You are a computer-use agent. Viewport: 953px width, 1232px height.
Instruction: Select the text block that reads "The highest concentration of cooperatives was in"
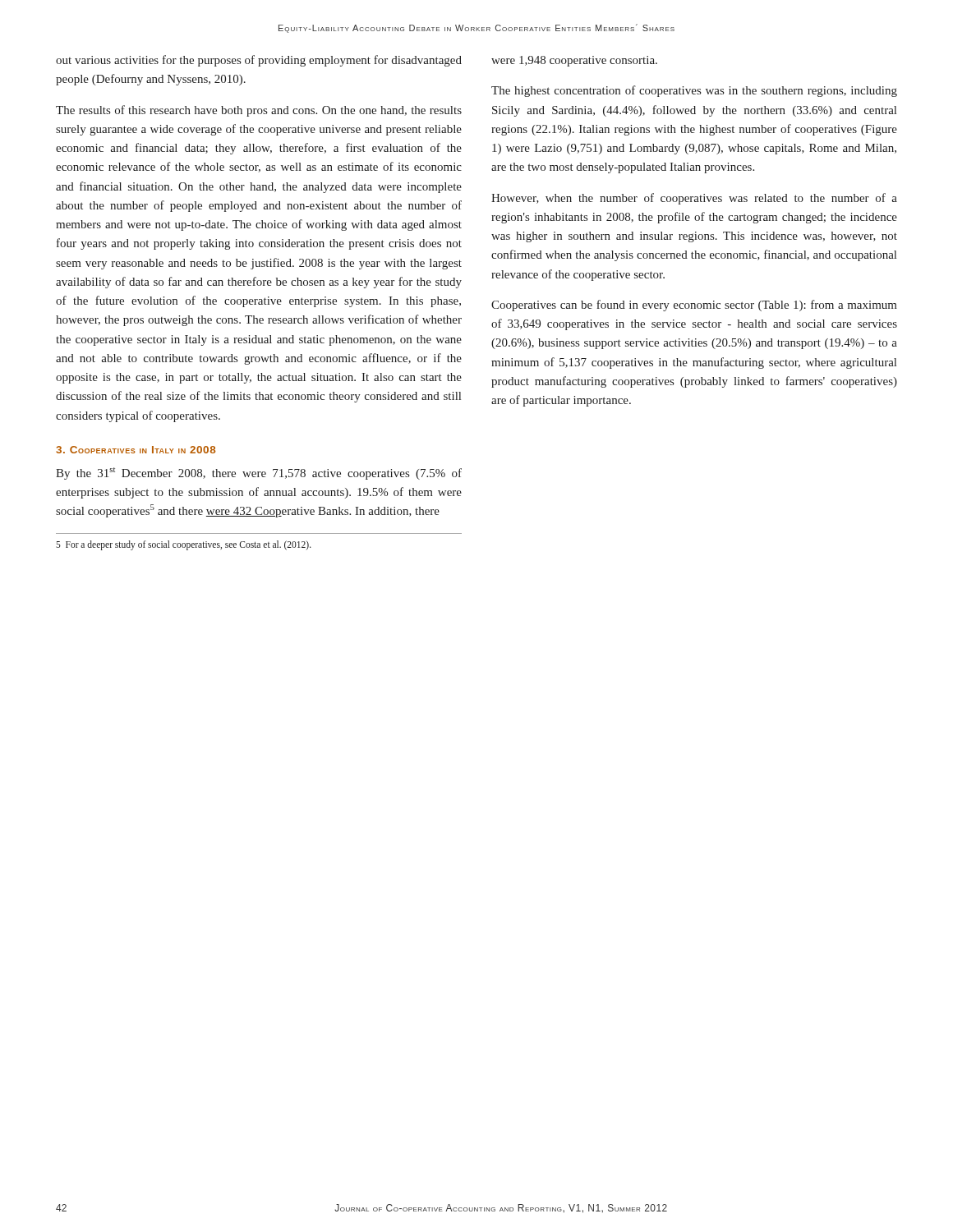[x=694, y=129]
